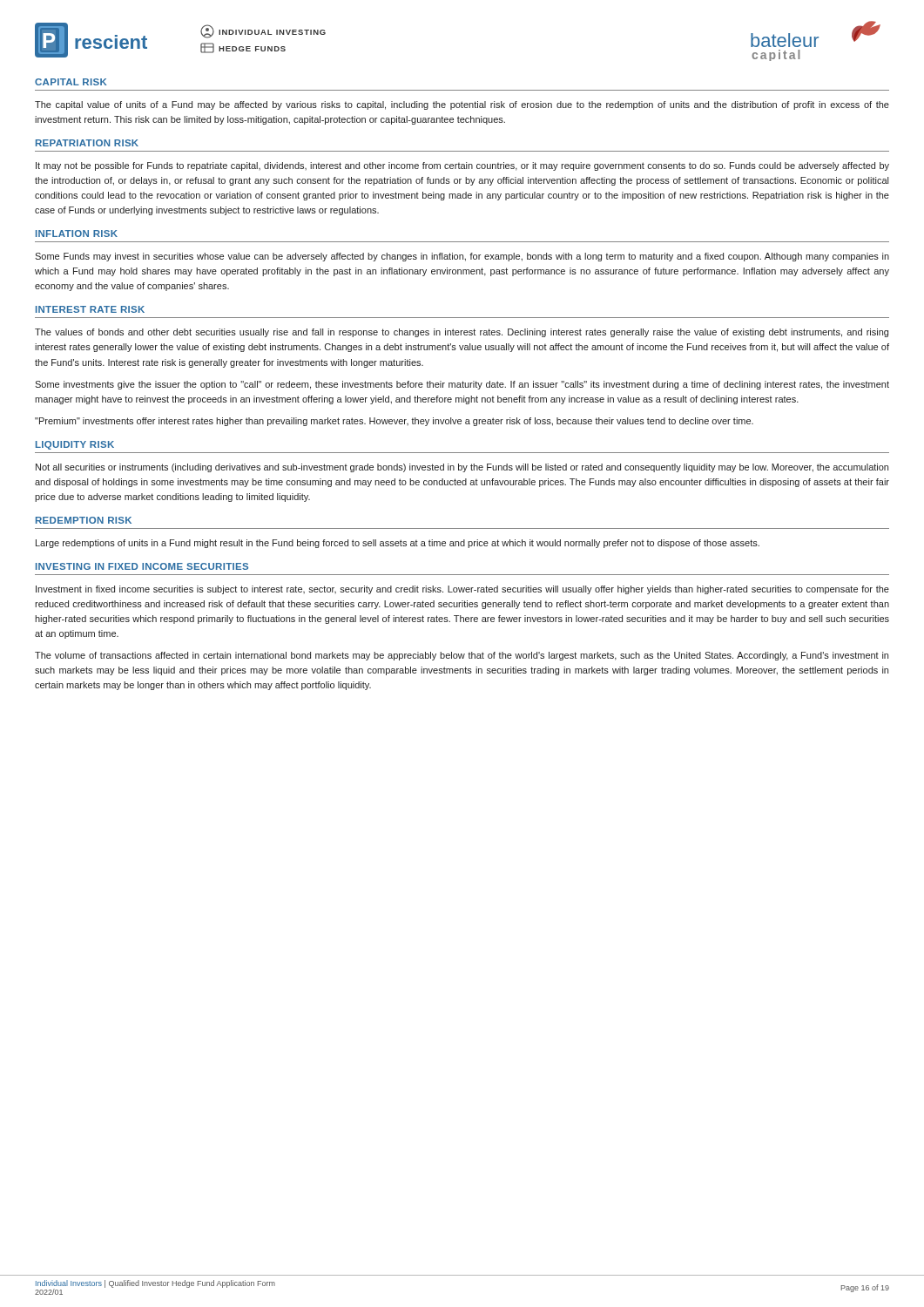924x1307 pixels.
Task: Find the section header that says "REPATRIATION RISK"
Action: (x=87, y=143)
